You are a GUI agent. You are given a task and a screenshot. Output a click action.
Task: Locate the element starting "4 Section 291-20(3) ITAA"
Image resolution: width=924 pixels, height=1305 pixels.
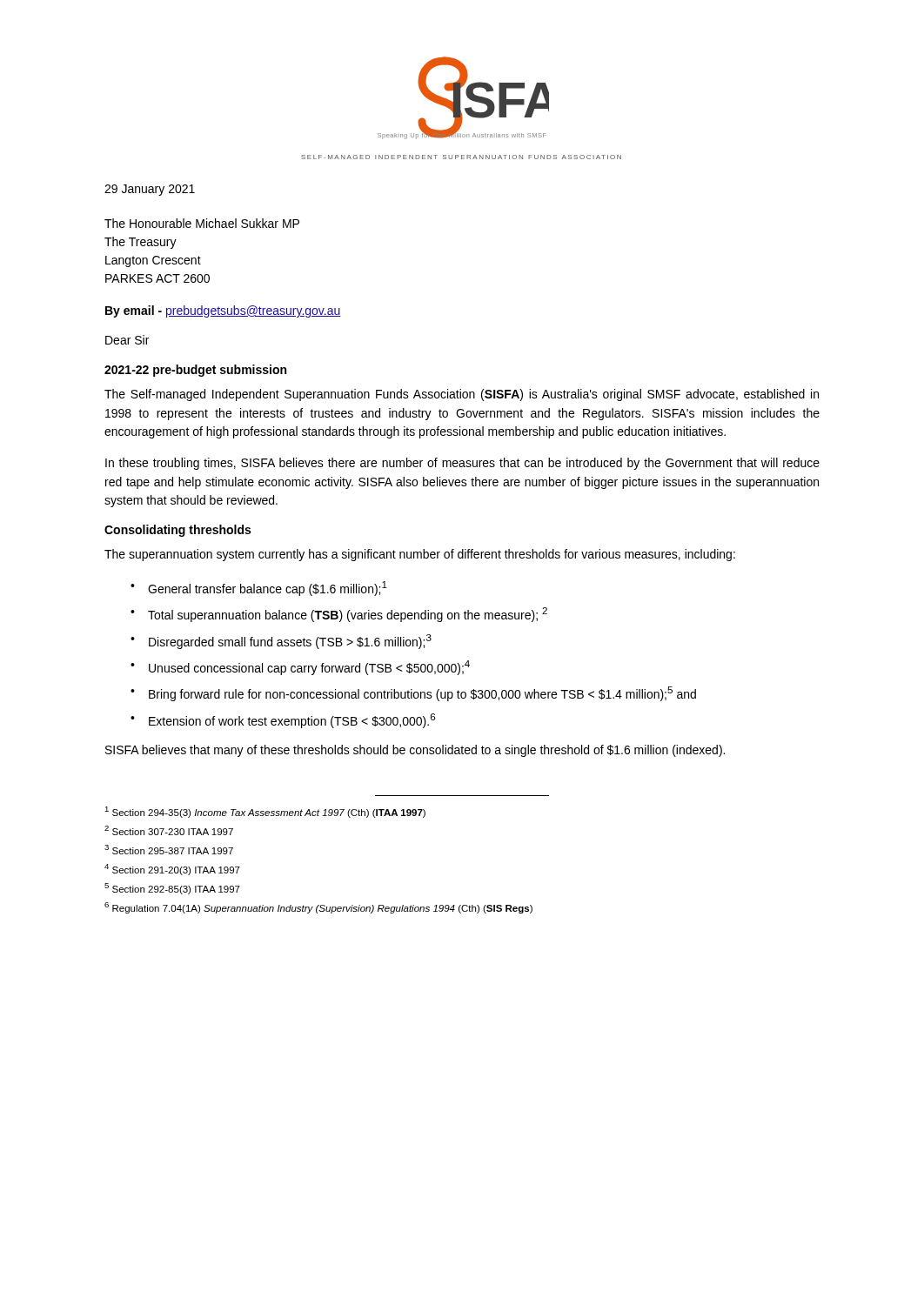coord(172,868)
